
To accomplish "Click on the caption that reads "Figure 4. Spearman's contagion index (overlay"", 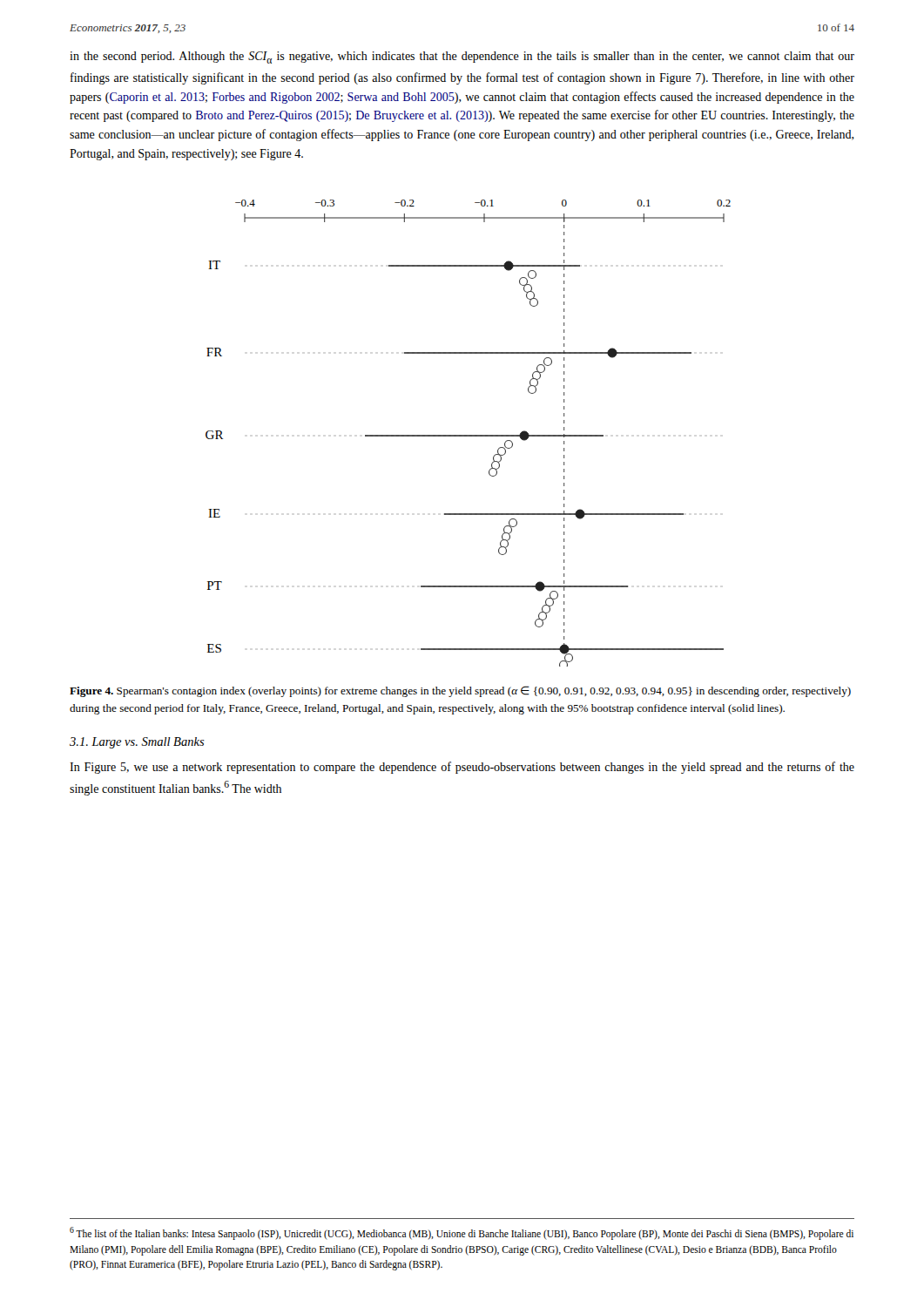I will pos(460,699).
